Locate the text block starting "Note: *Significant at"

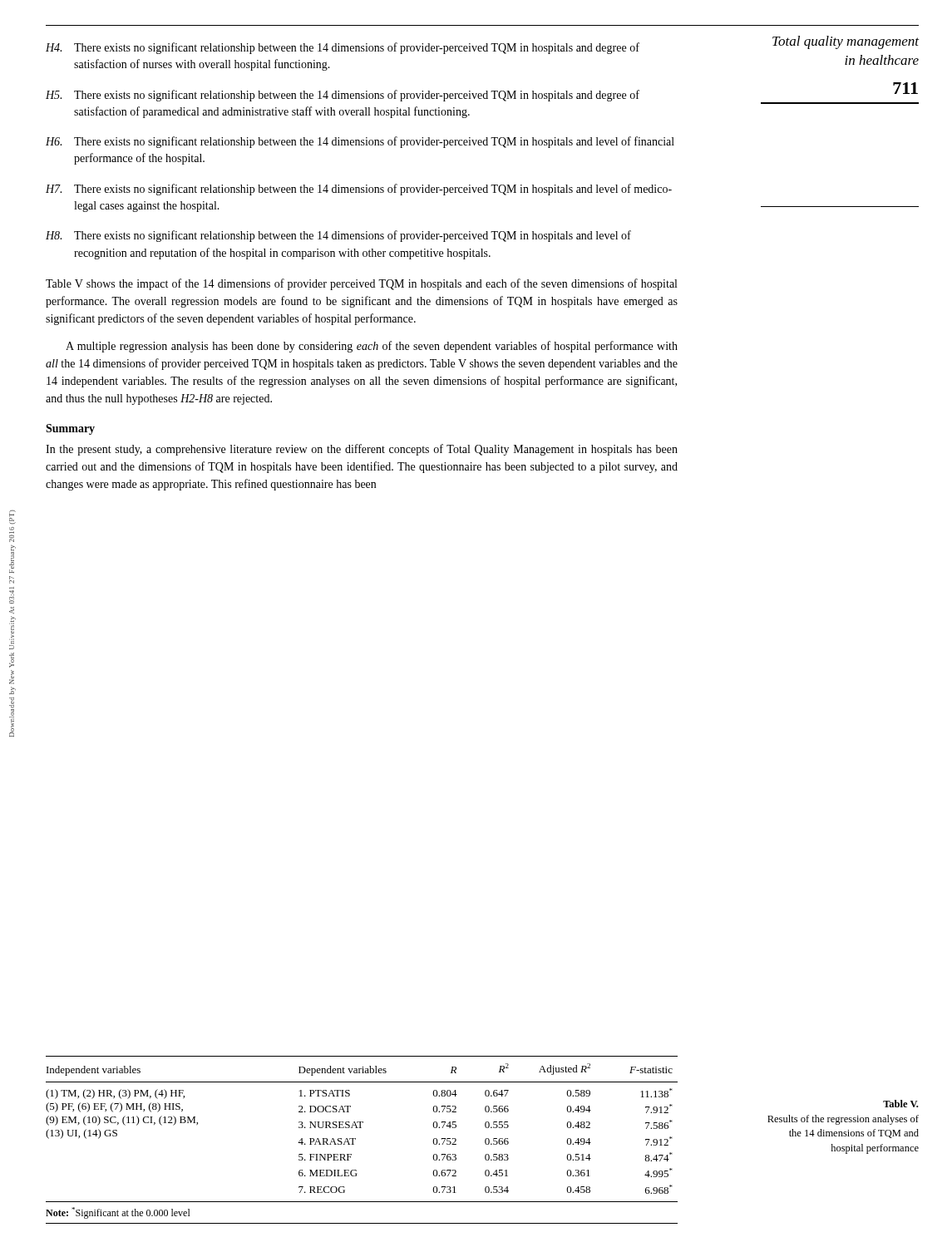(118, 1212)
